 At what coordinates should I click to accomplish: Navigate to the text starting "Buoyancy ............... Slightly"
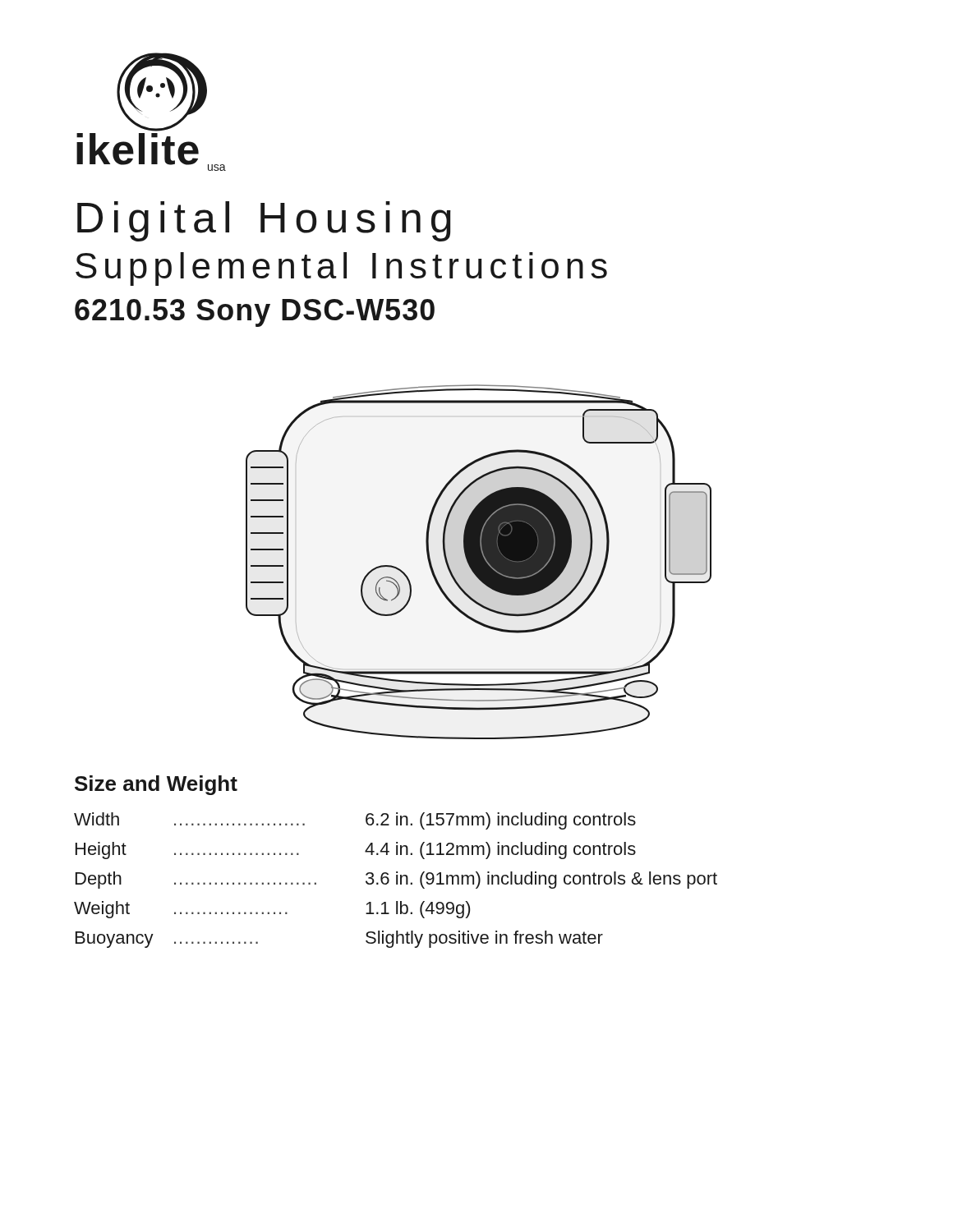coord(476,938)
